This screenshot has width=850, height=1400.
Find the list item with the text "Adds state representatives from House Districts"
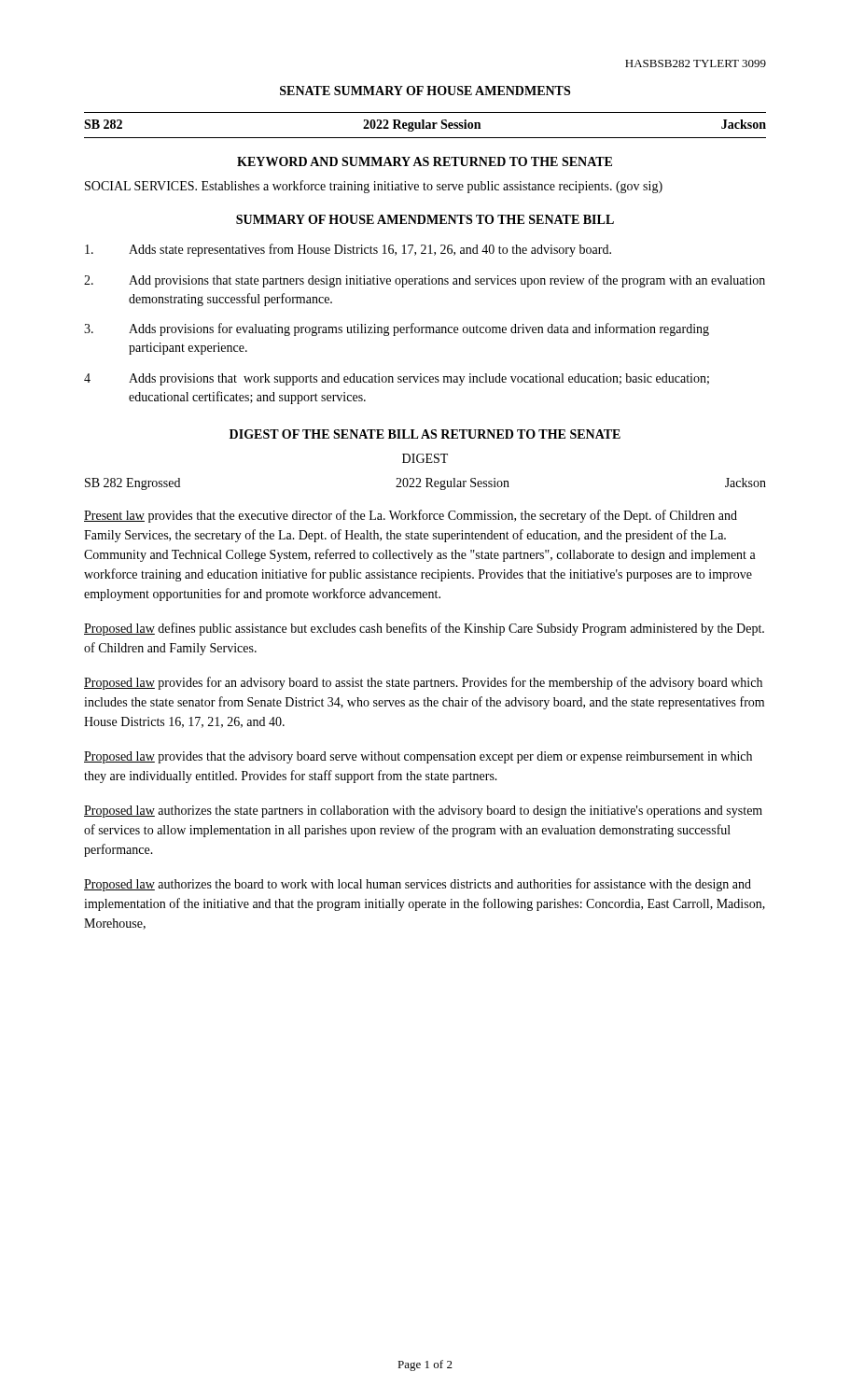[425, 251]
